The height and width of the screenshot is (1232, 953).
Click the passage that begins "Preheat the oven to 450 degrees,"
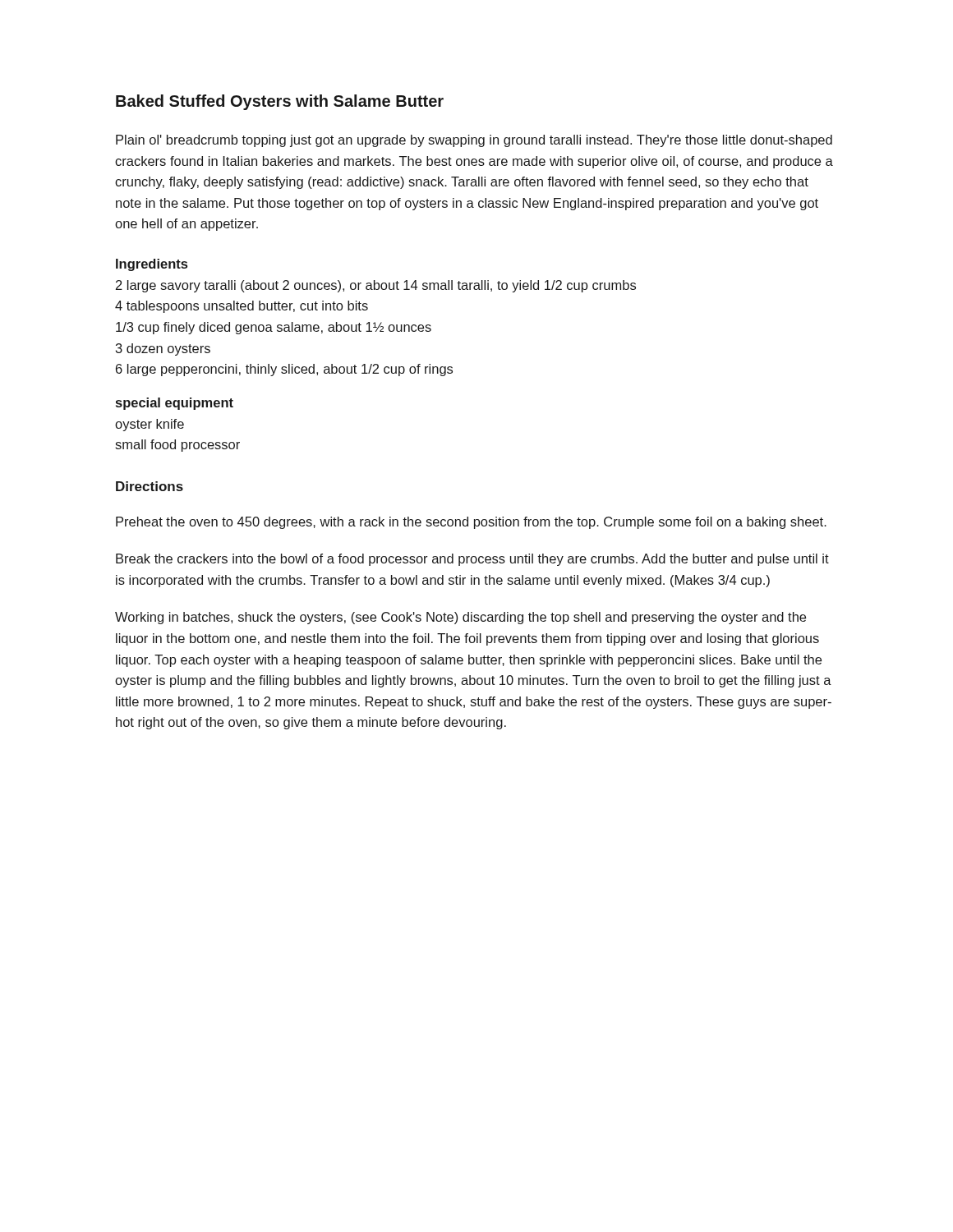coord(471,521)
